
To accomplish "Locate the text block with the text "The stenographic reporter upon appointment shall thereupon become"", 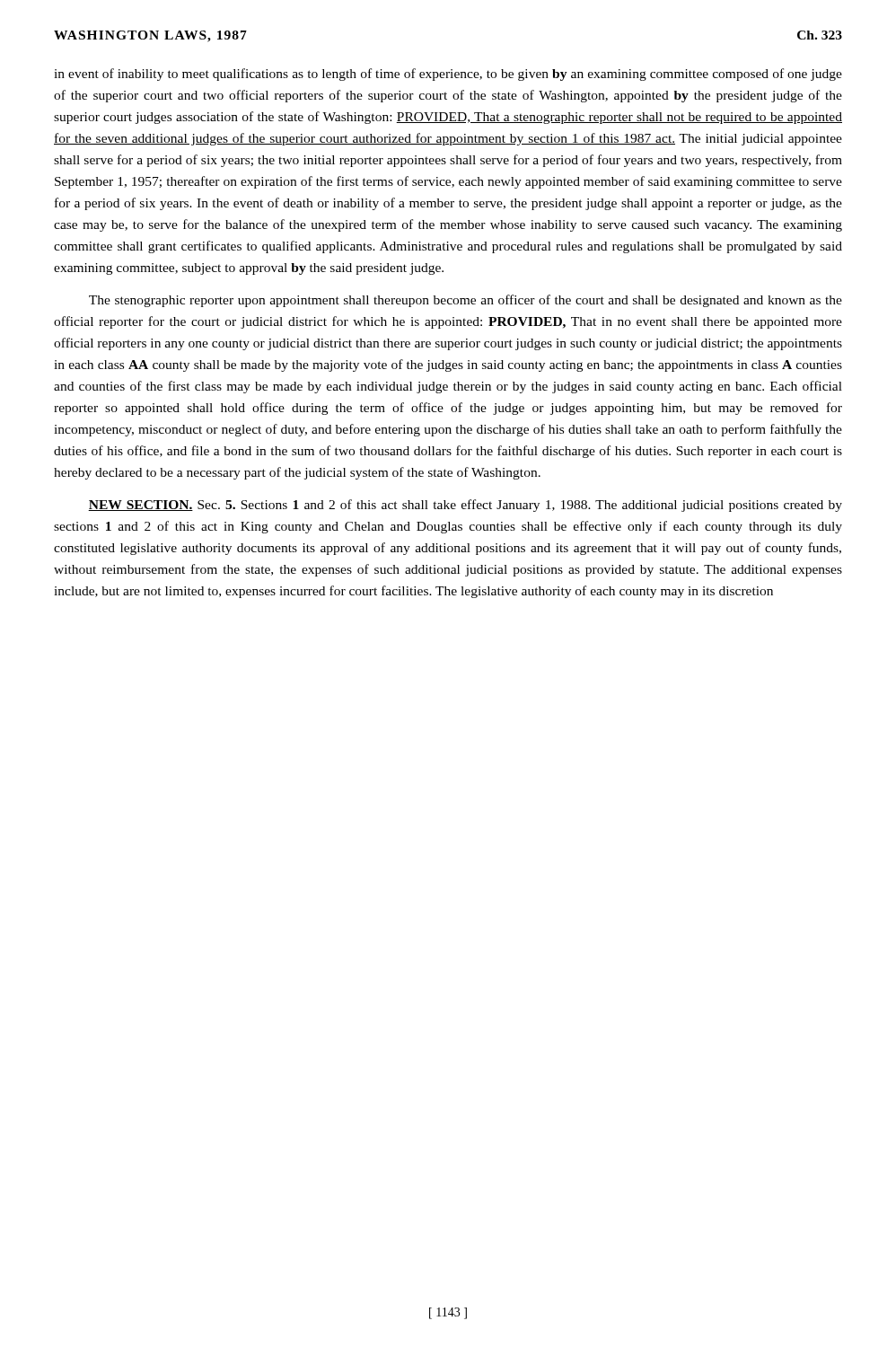I will [x=448, y=386].
